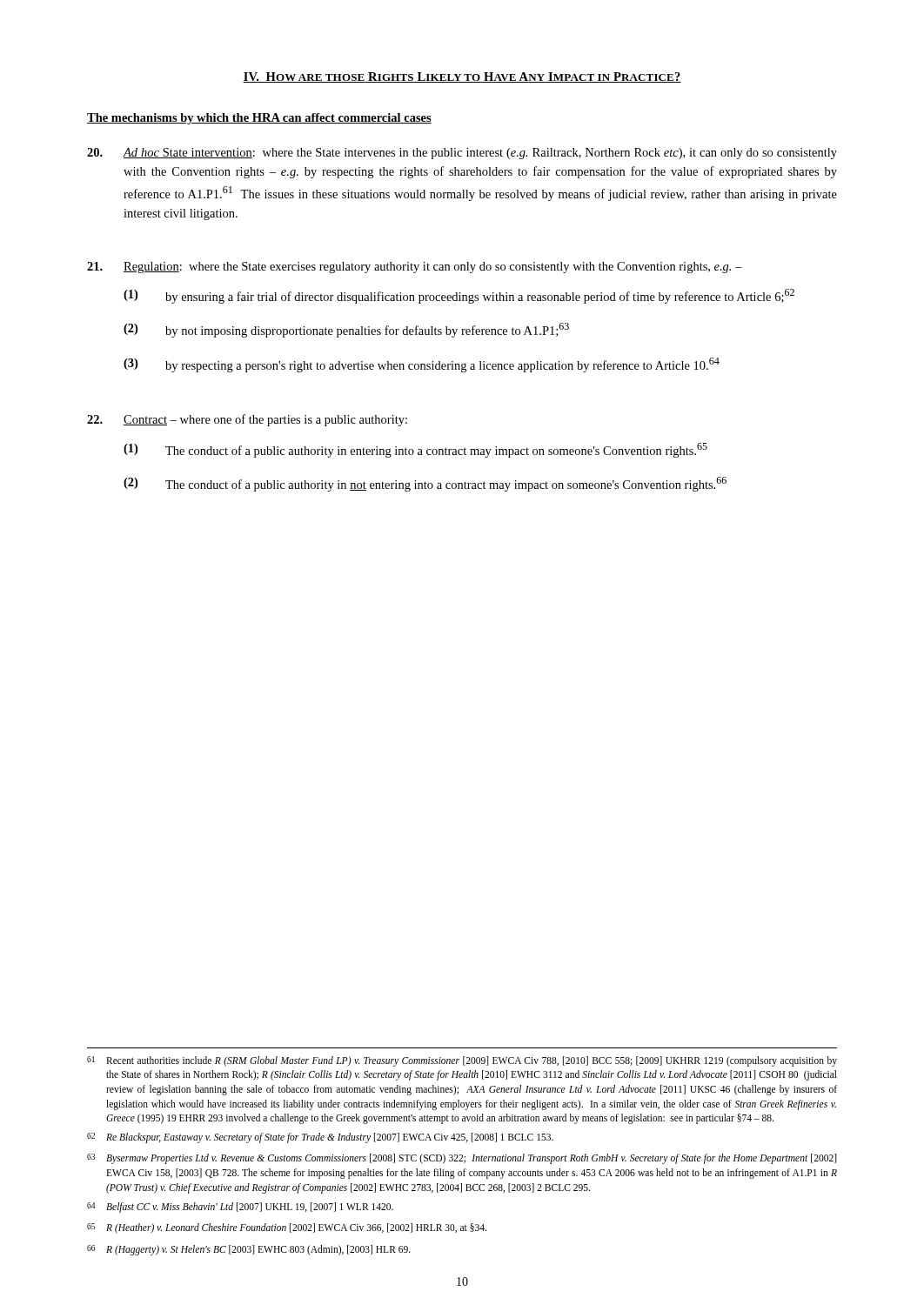Find the block starting "64 Belfast CC"
The width and height of the screenshot is (924, 1305).
[x=240, y=1208]
